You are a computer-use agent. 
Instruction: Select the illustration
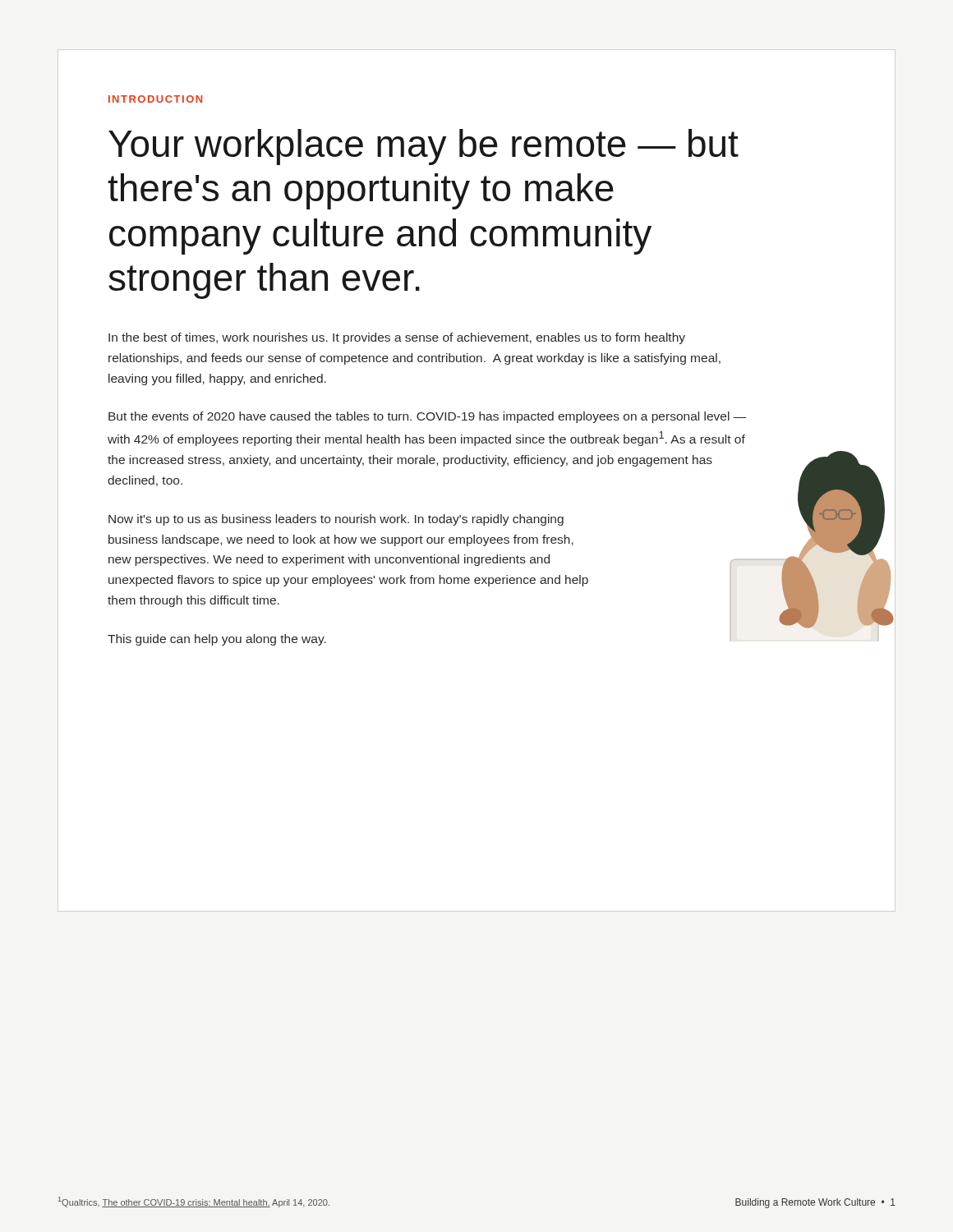812,526
